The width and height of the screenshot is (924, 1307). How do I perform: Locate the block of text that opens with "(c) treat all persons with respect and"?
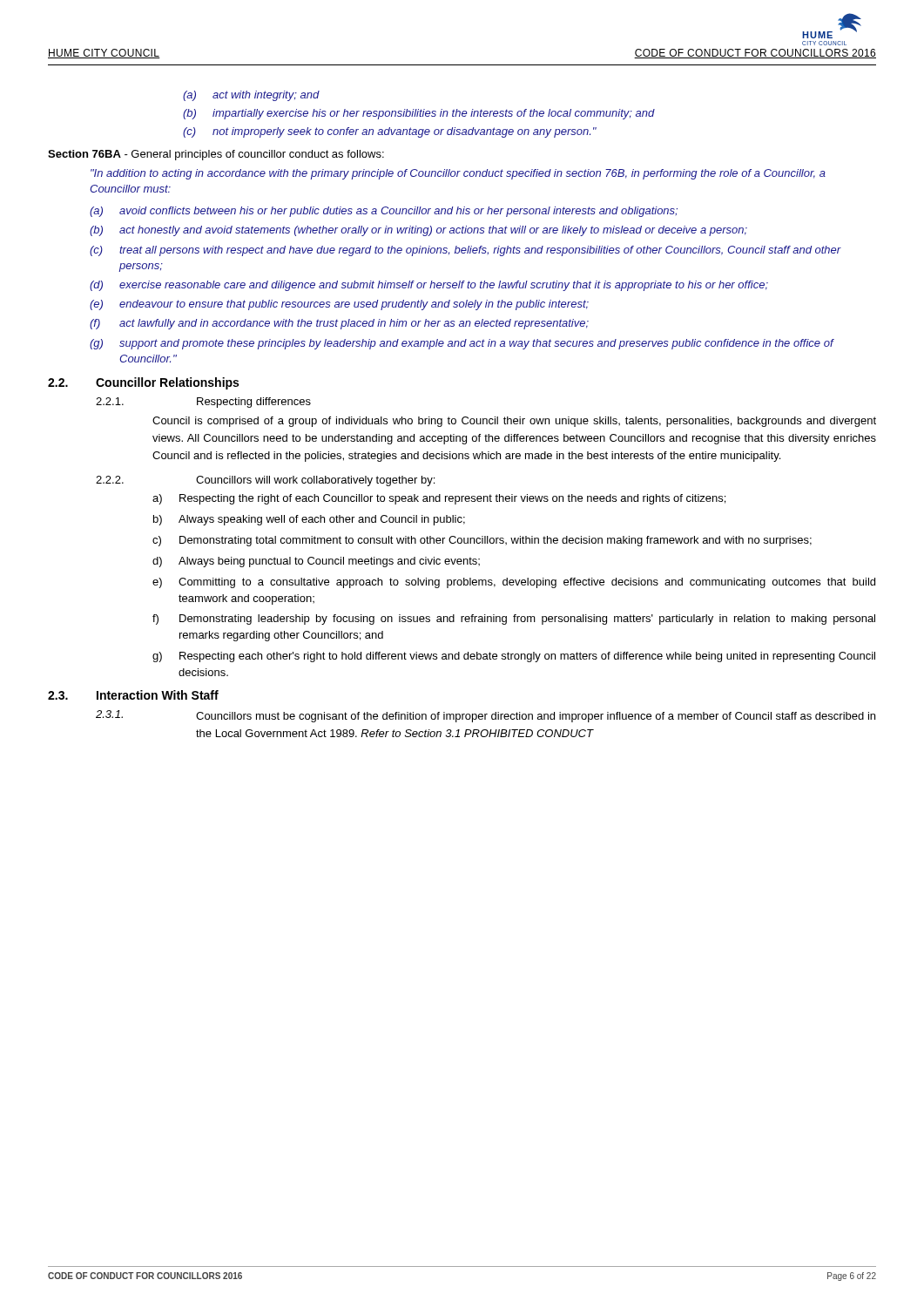(483, 258)
